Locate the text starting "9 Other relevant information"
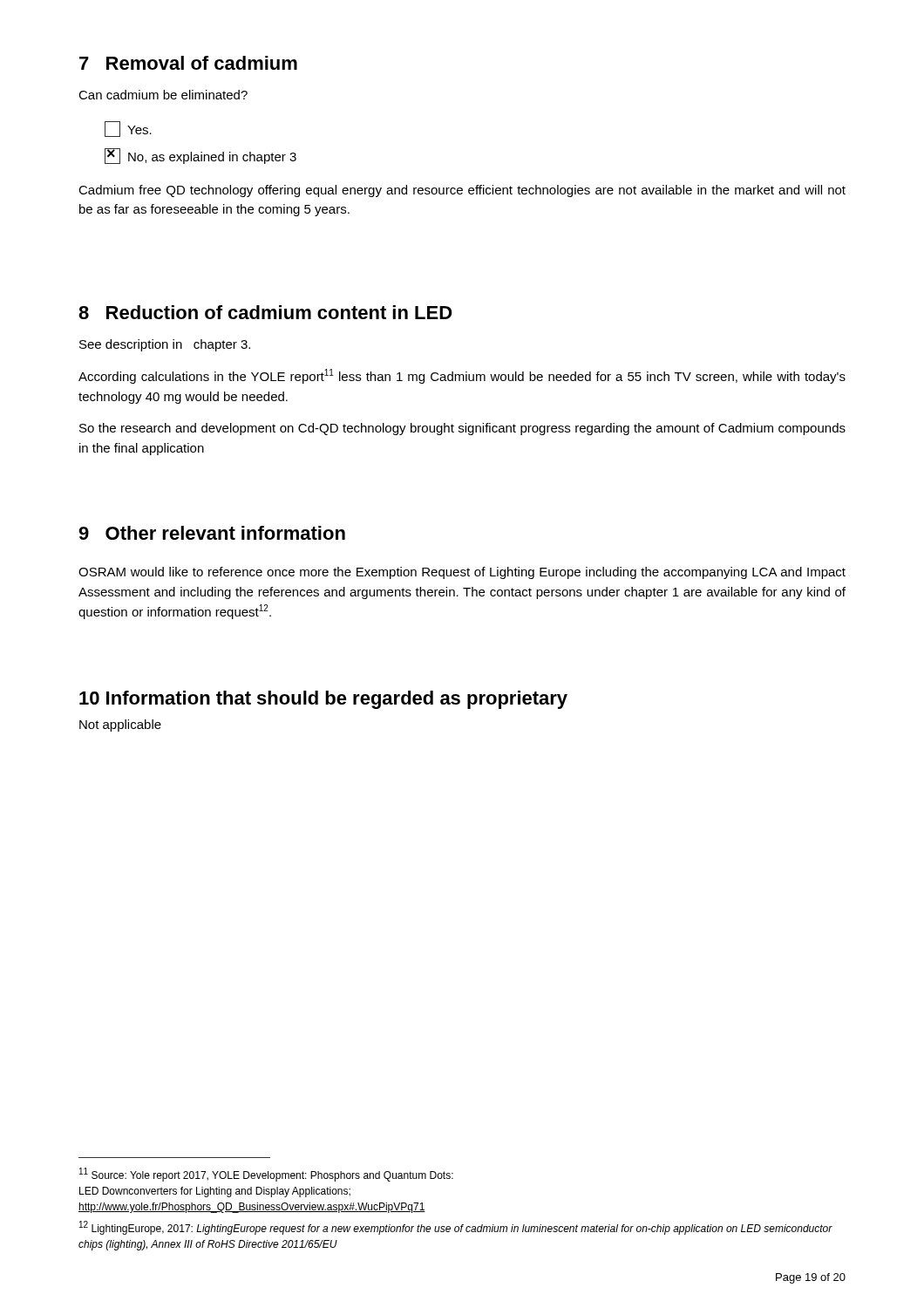 [212, 533]
